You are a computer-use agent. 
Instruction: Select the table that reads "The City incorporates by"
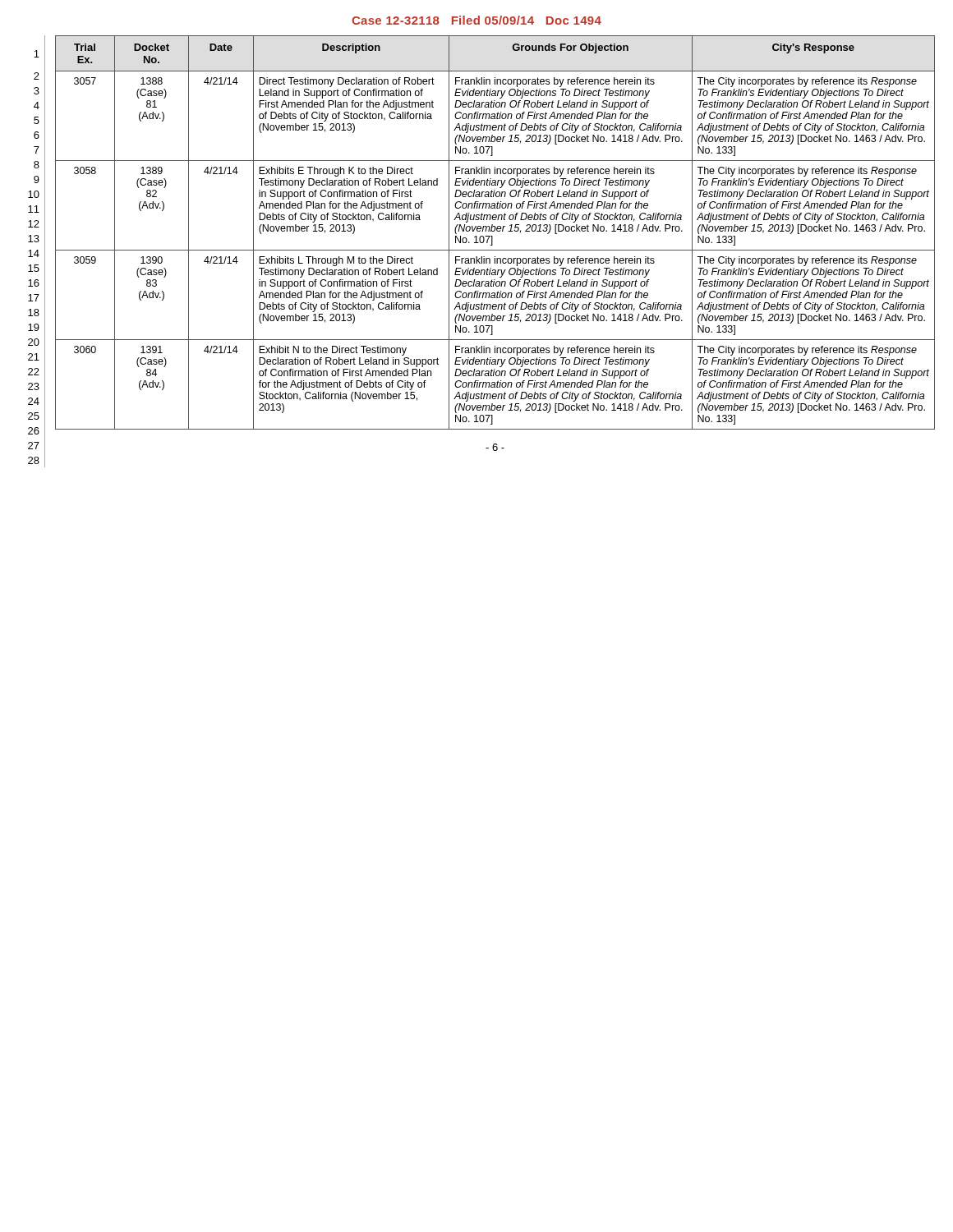pos(495,232)
